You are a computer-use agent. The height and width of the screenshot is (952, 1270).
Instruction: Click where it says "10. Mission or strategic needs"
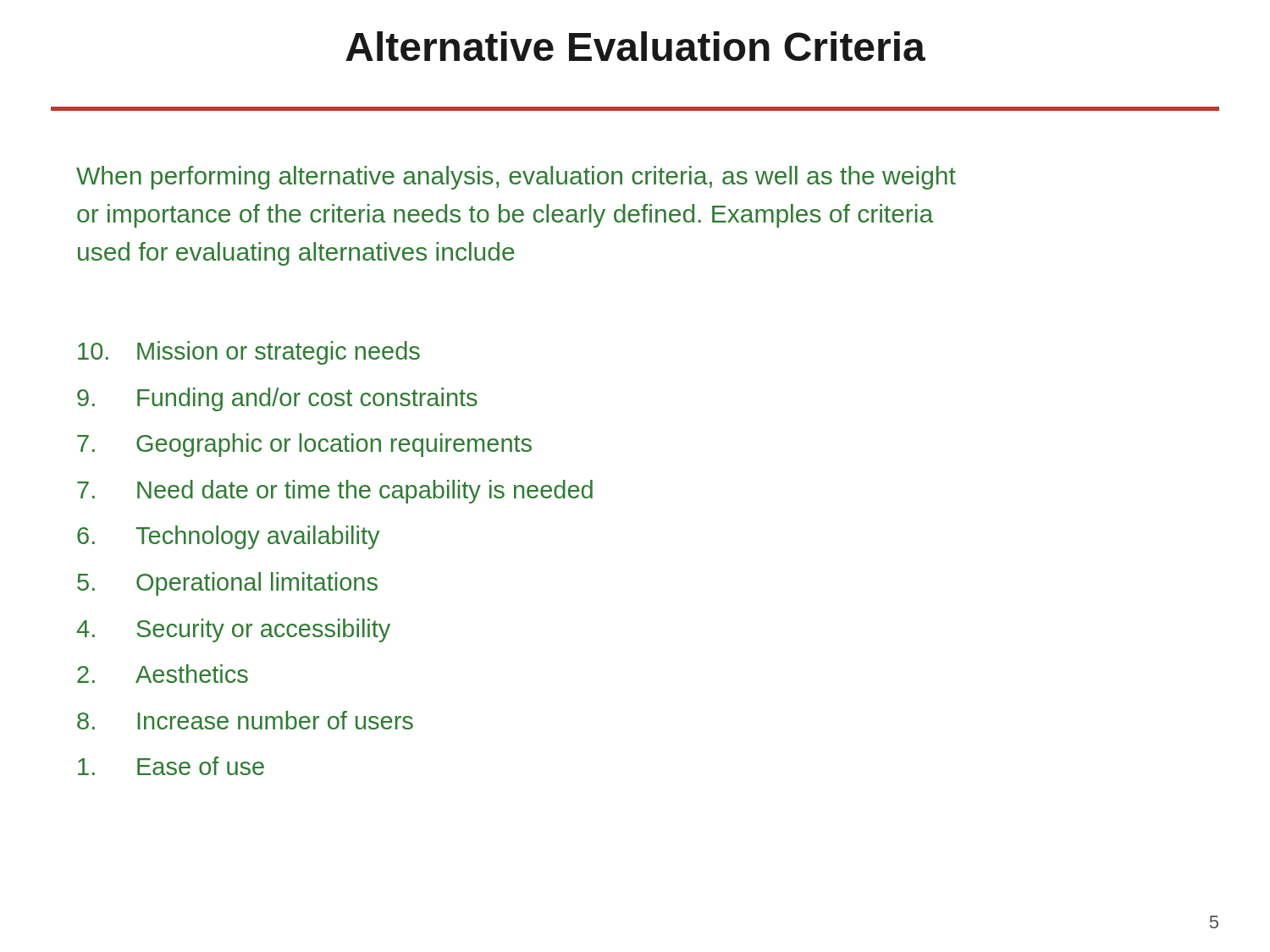248,351
